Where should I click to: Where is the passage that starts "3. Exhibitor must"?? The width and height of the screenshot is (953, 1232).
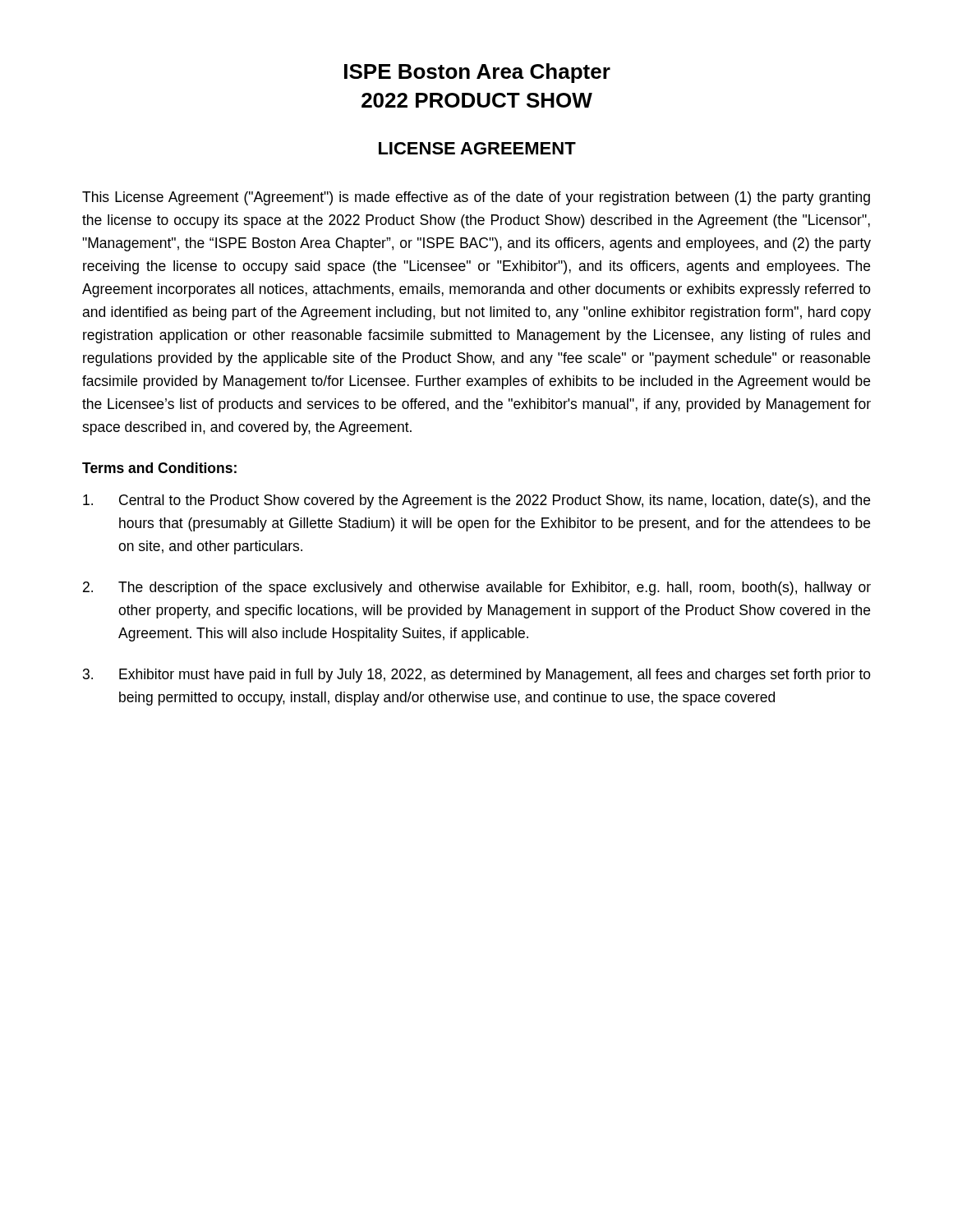pyautogui.click(x=476, y=686)
